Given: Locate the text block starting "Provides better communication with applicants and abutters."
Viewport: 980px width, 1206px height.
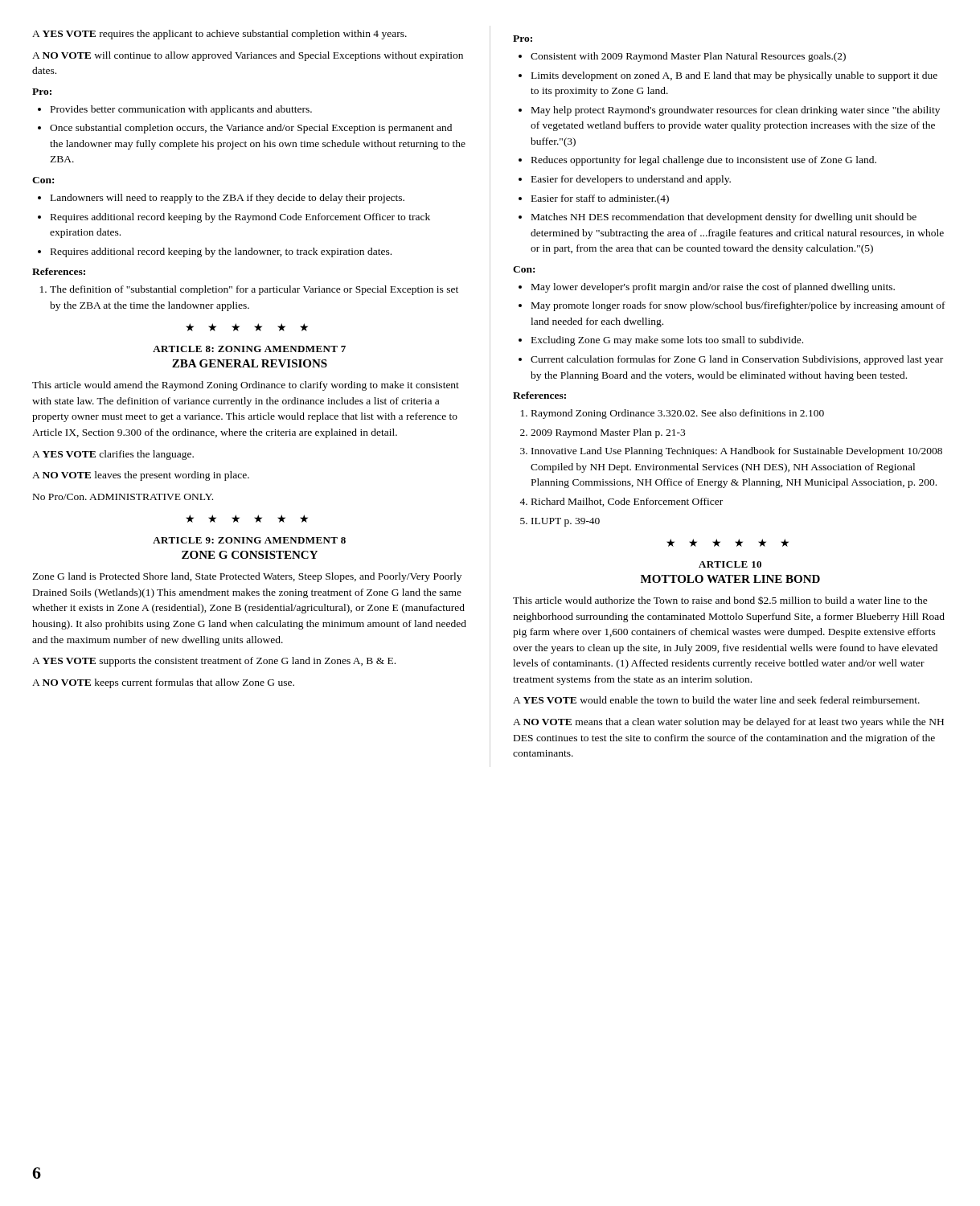Looking at the screenshot, I should pos(181,109).
